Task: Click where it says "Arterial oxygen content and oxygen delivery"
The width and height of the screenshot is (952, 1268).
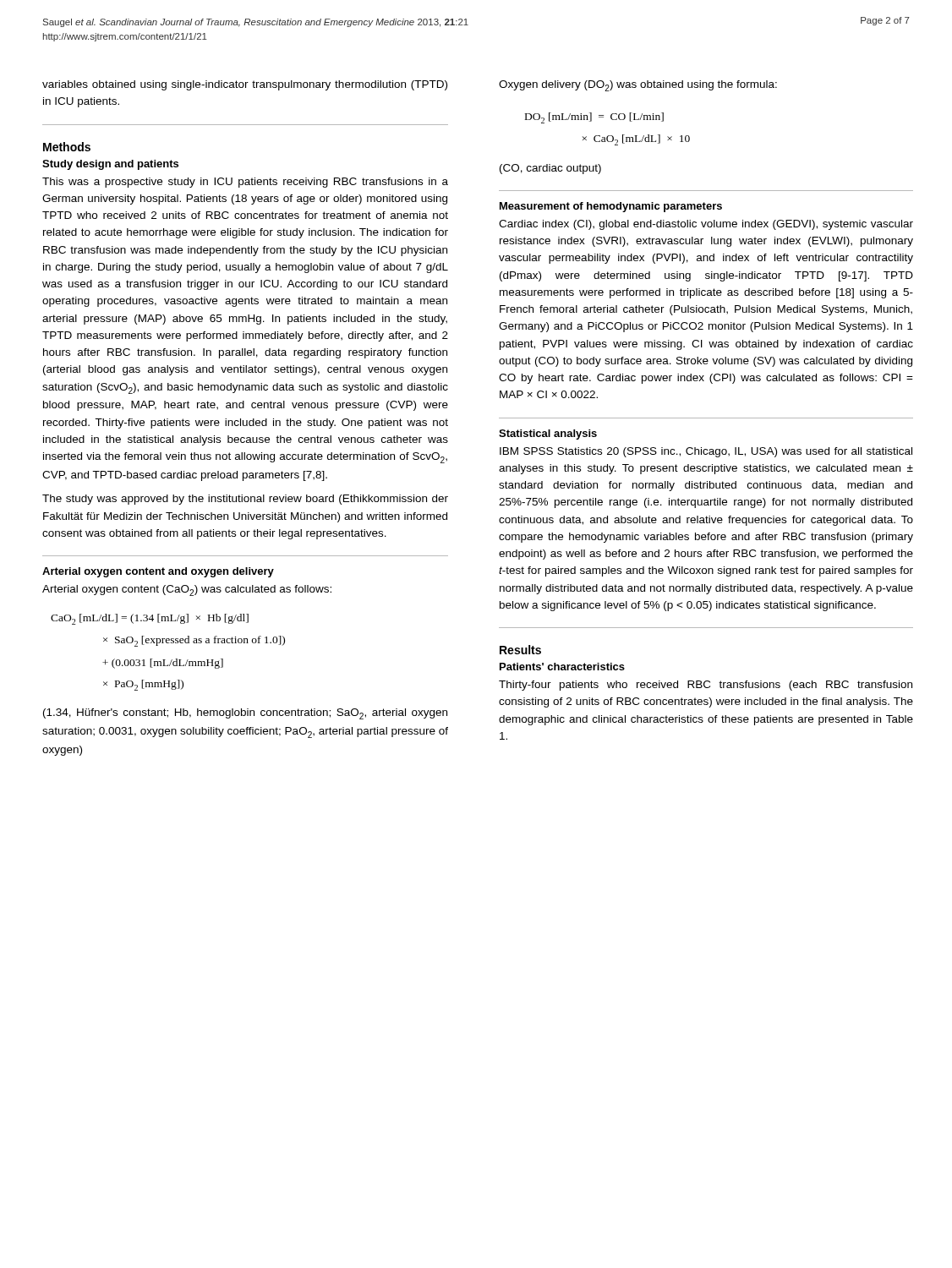Action: [158, 571]
